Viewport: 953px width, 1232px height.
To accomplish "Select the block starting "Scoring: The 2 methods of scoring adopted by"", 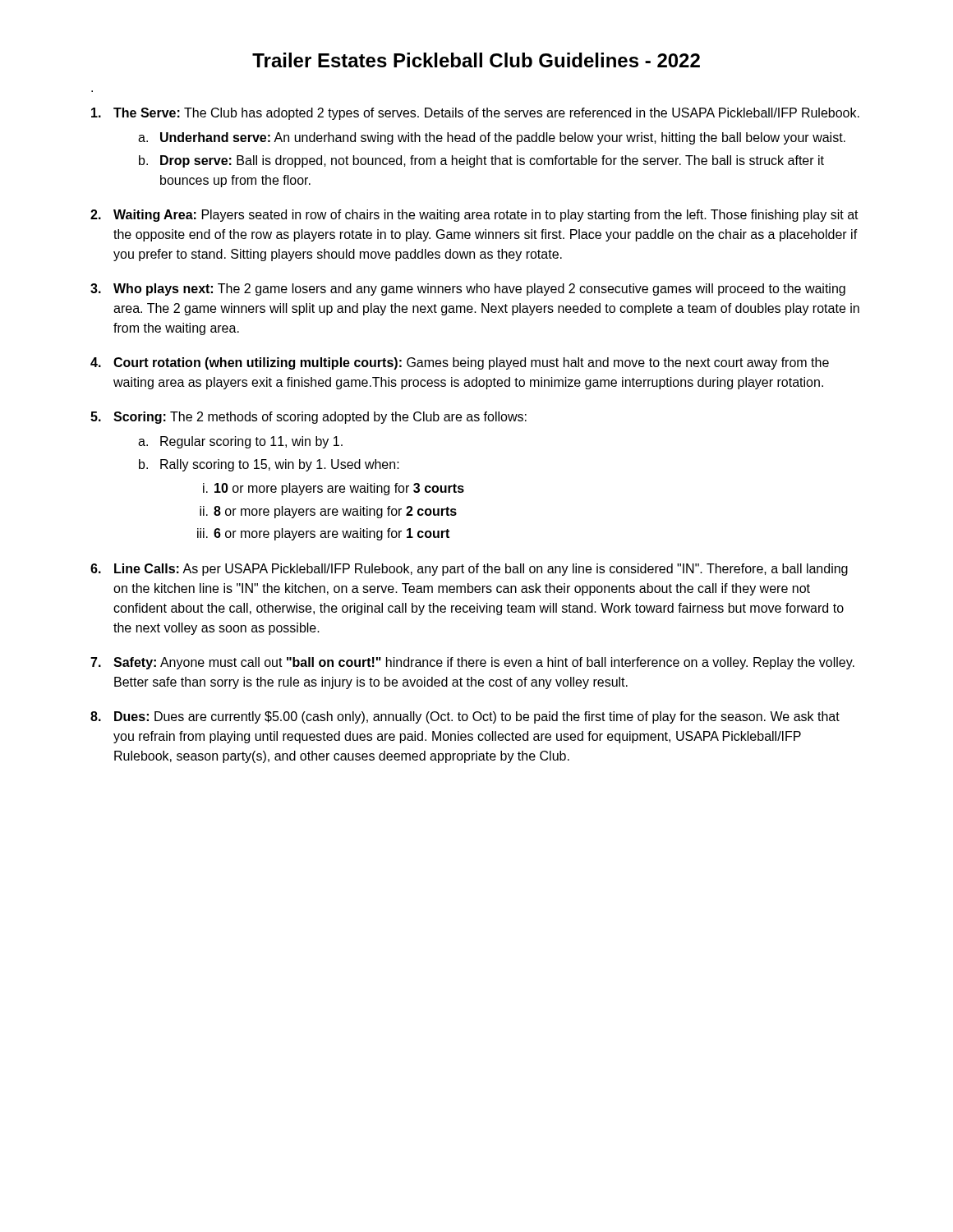I will [320, 418].
